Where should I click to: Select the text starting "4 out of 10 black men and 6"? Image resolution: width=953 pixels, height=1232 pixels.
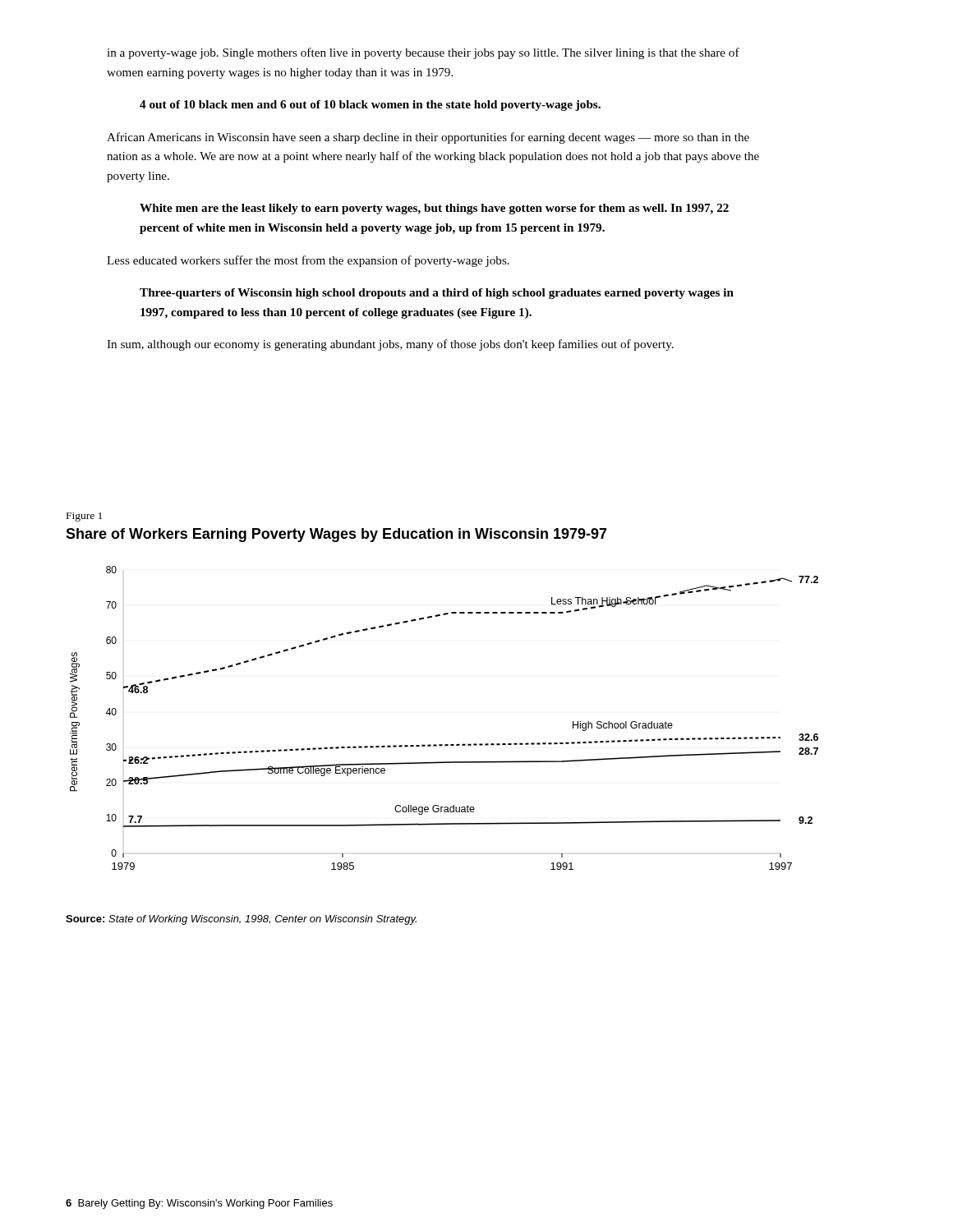pos(370,104)
